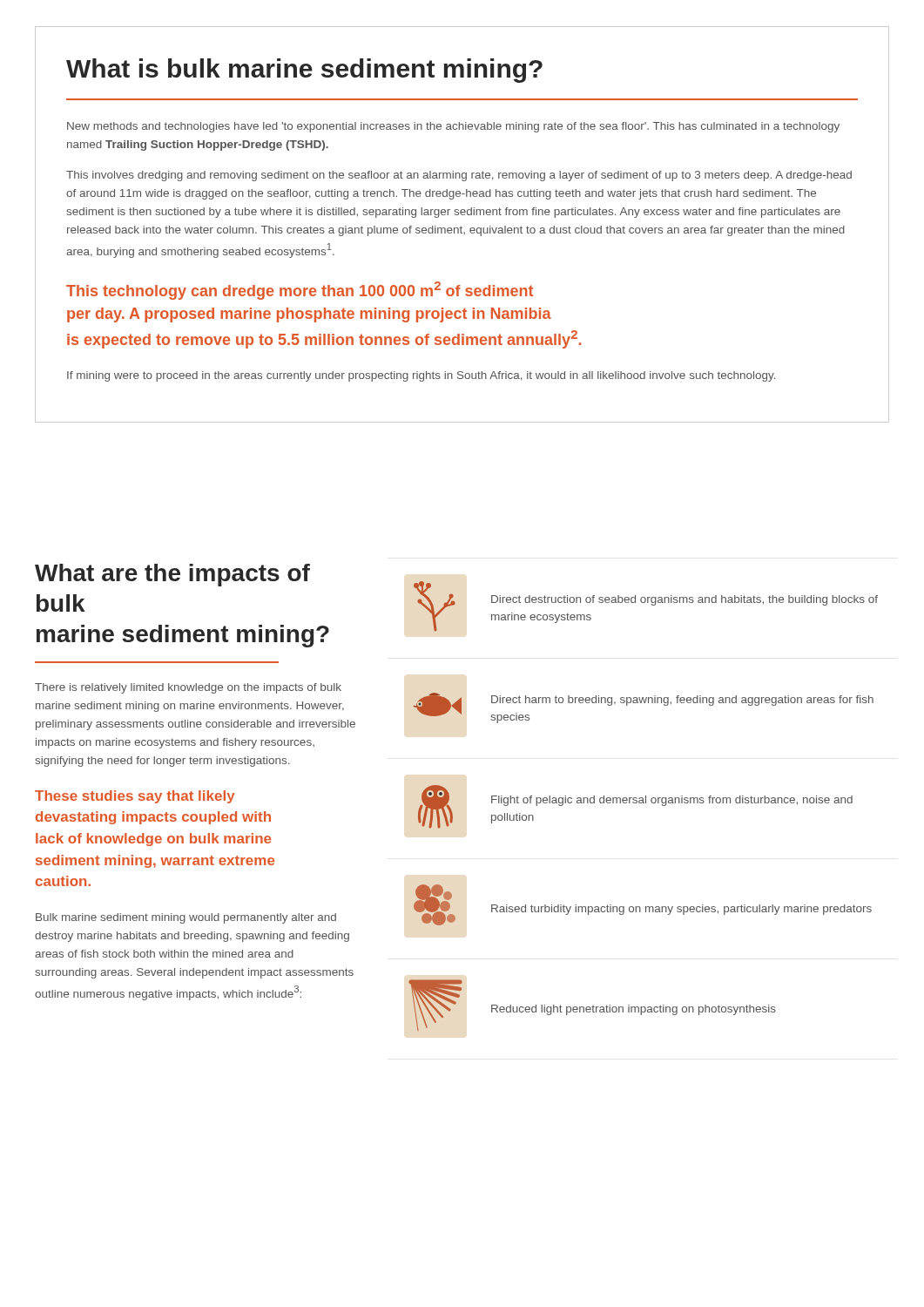Image resolution: width=924 pixels, height=1307 pixels.
Task: Find the text block containing "If mining were to proceed"
Action: coord(421,375)
